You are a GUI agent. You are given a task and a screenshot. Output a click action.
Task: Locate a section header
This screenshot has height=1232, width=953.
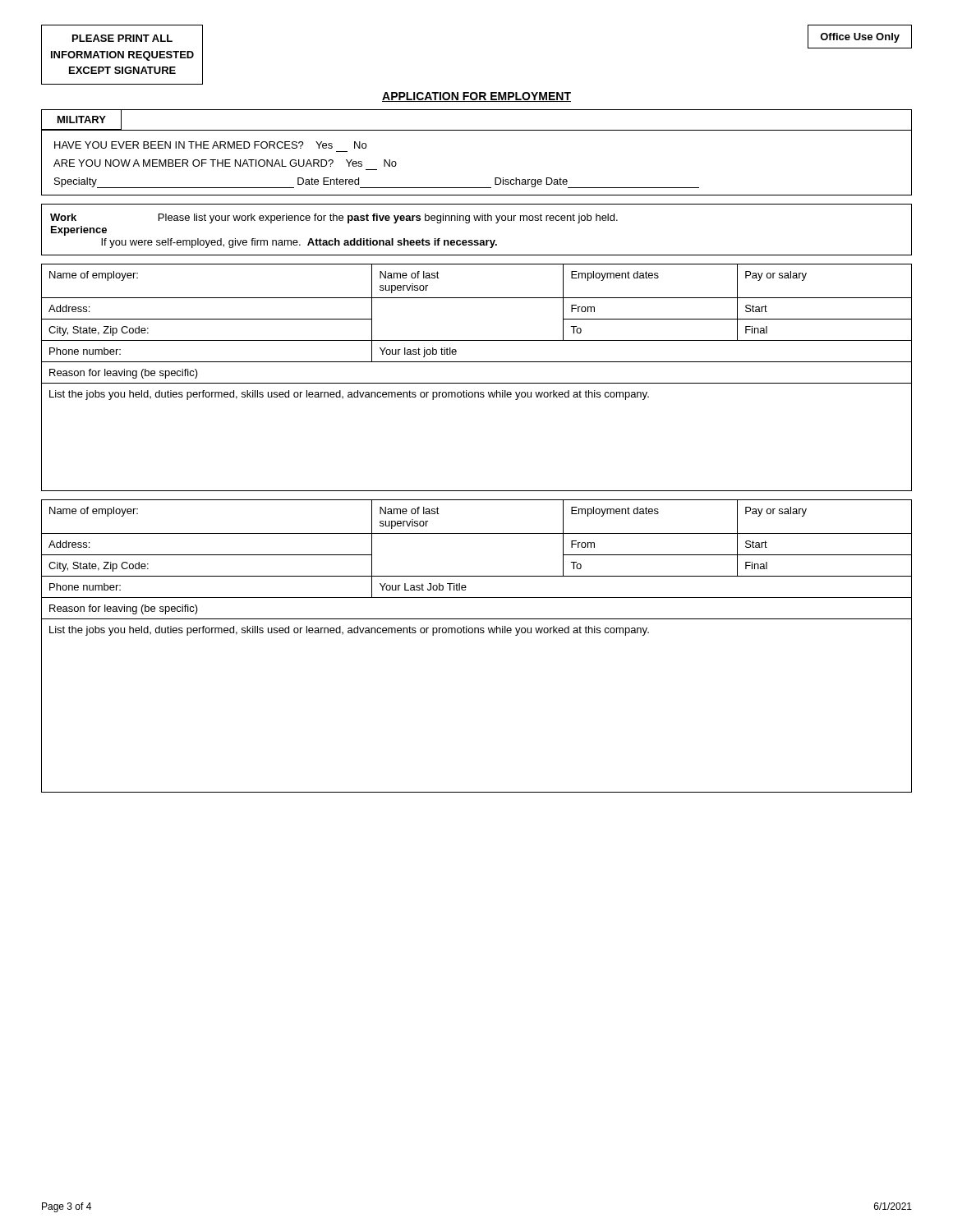click(81, 119)
